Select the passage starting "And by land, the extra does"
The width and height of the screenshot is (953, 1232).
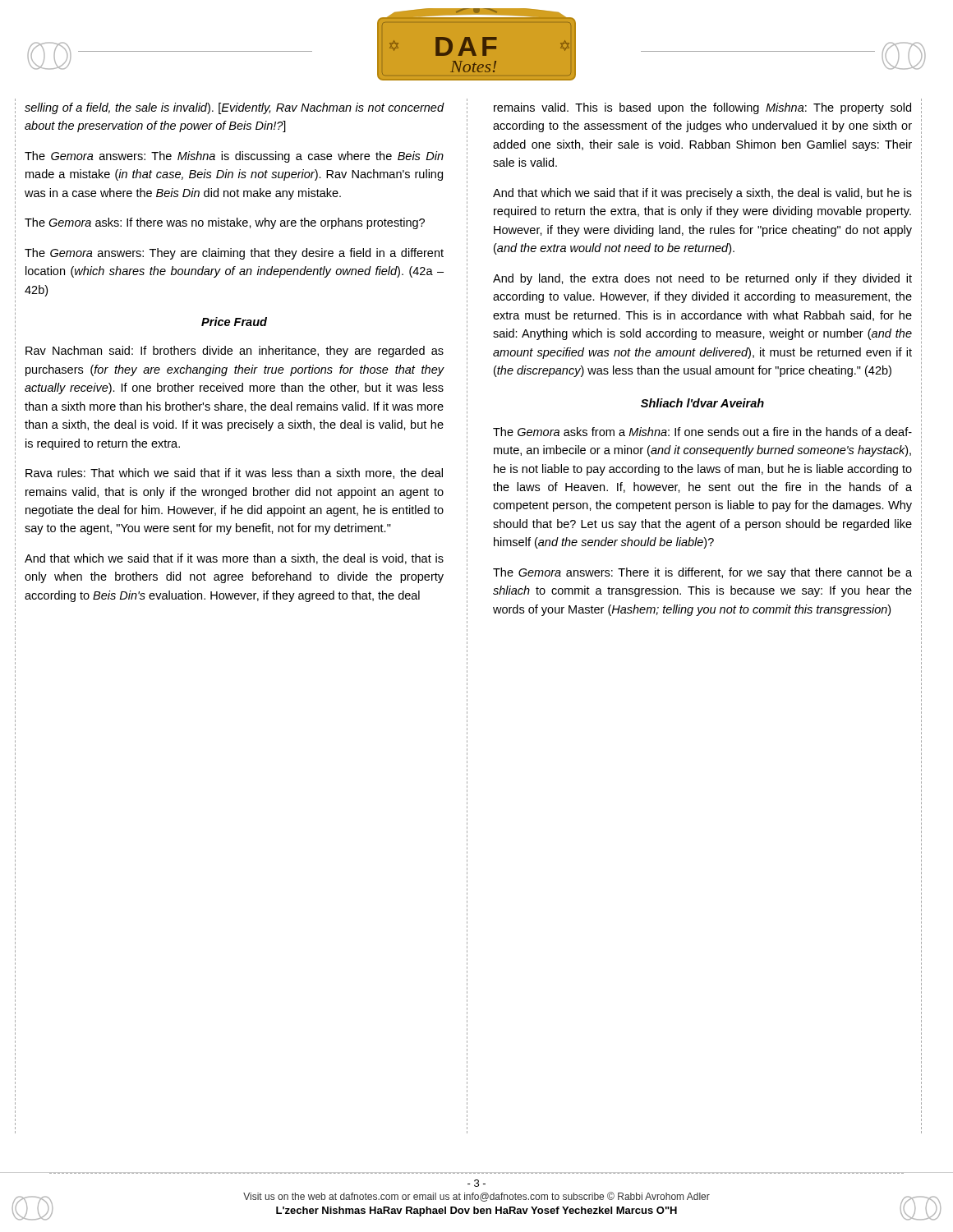point(702,324)
